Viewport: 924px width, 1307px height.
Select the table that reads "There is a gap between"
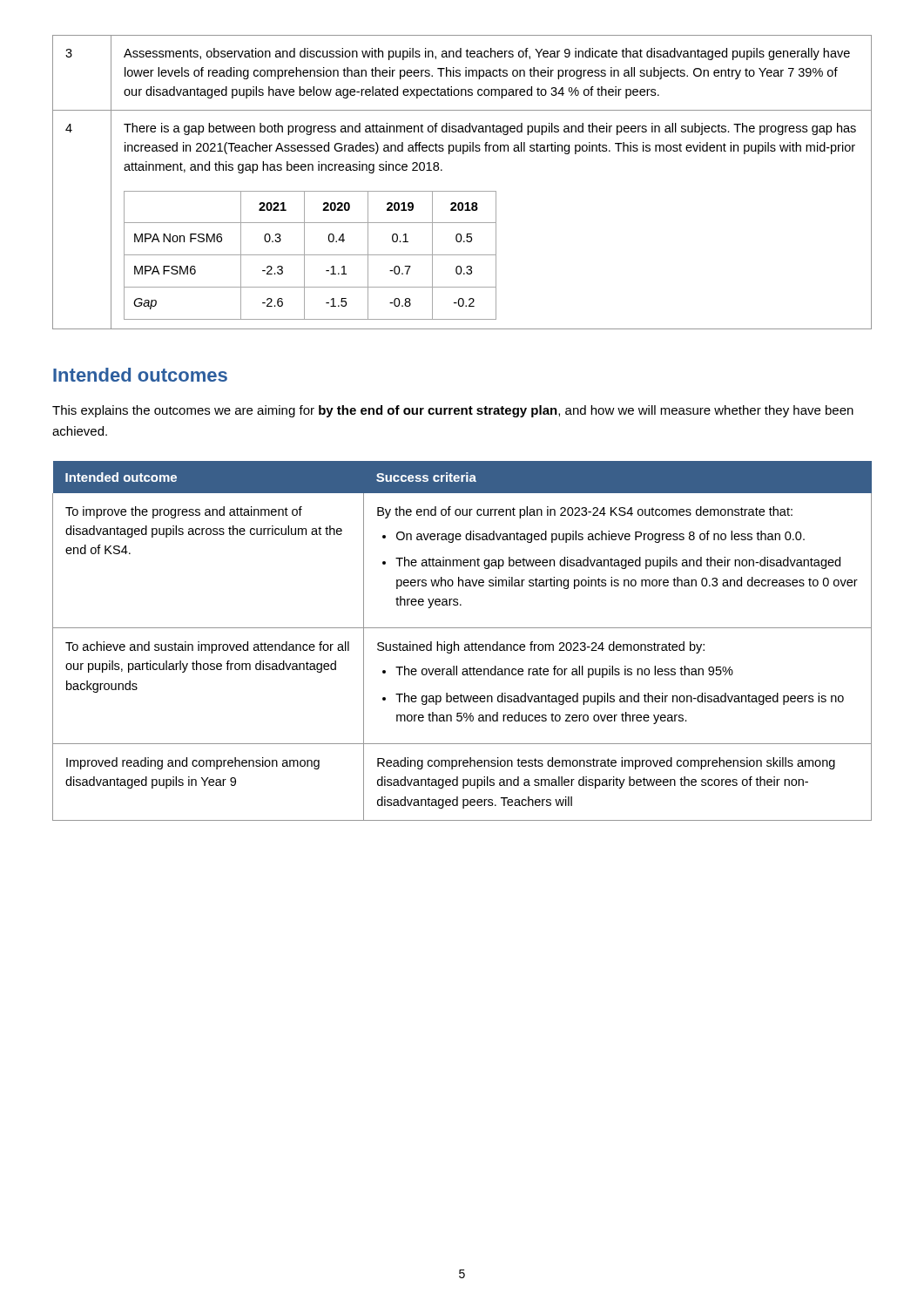462,182
